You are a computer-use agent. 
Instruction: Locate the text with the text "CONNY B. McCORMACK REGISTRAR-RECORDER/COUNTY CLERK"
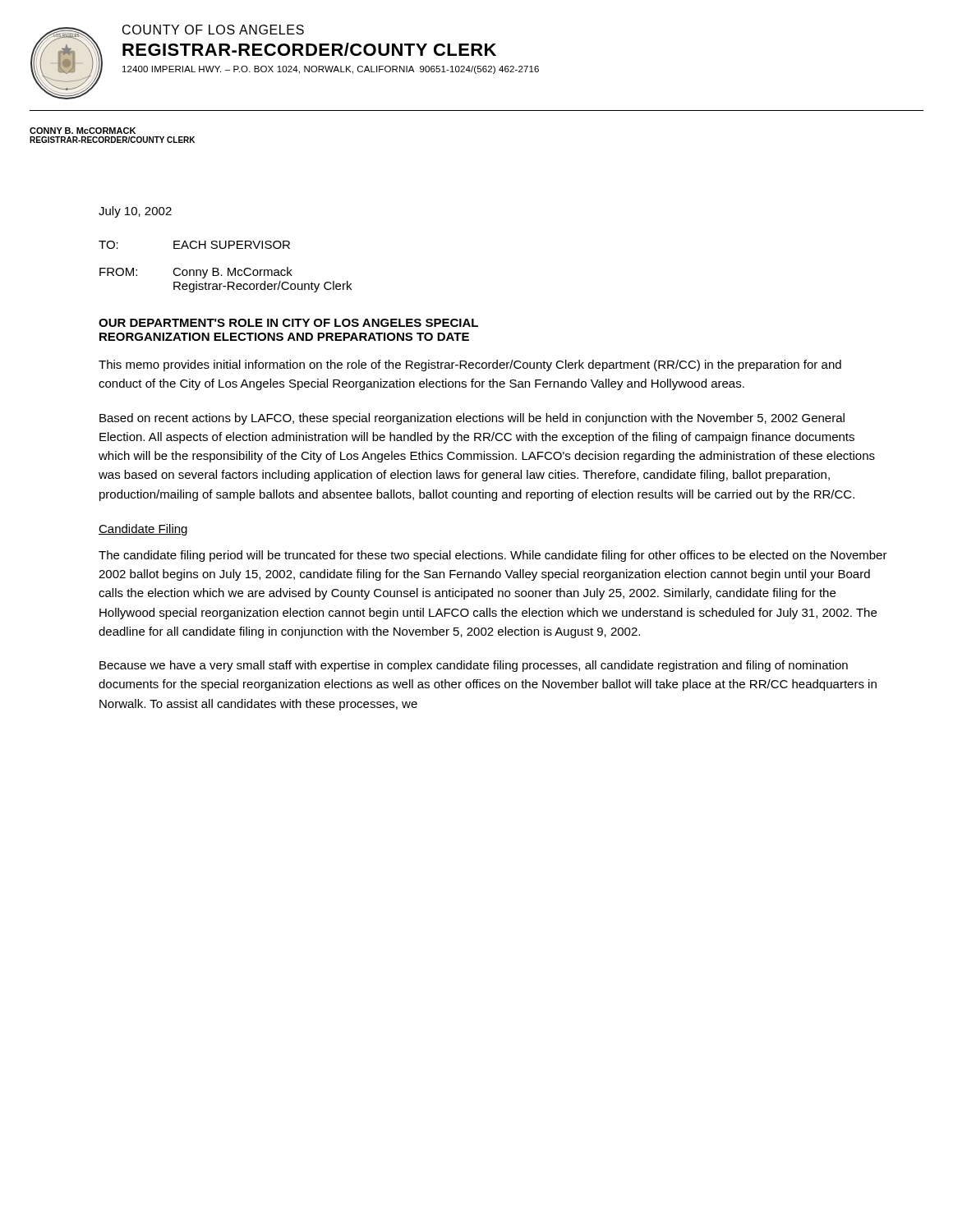click(83, 131)
